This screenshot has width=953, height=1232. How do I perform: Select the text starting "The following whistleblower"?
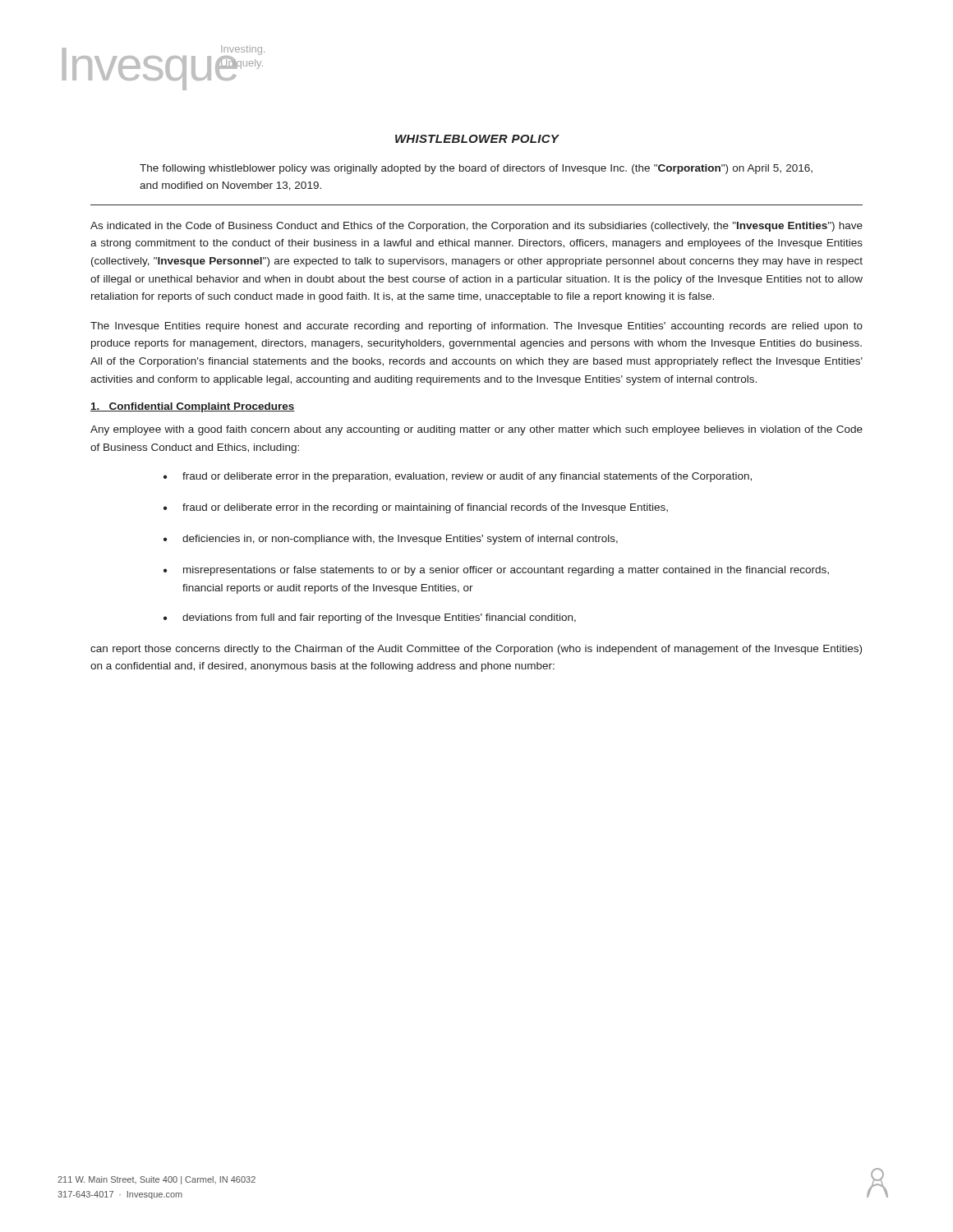(476, 177)
